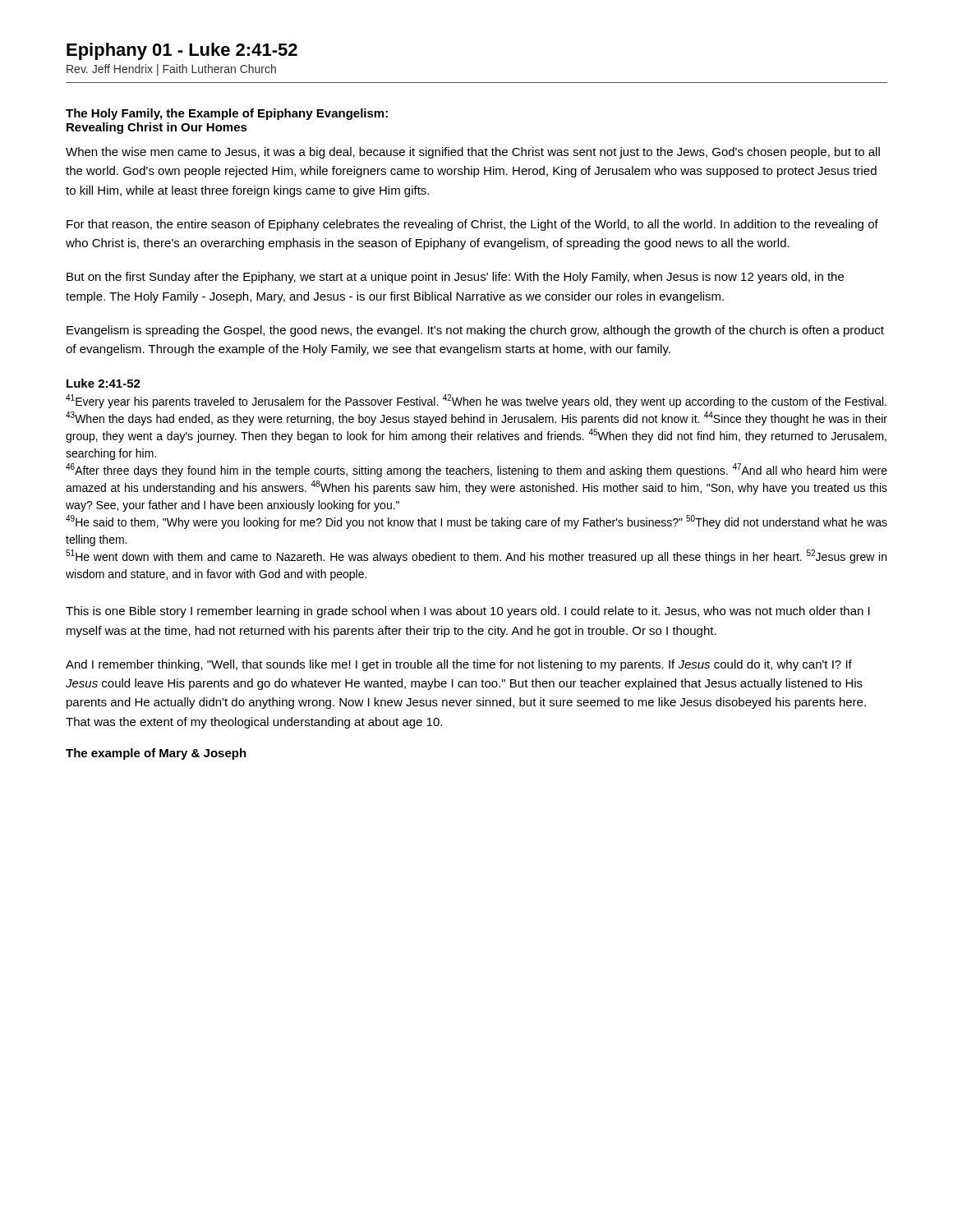Find the passage starting "The example of"

(x=156, y=753)
